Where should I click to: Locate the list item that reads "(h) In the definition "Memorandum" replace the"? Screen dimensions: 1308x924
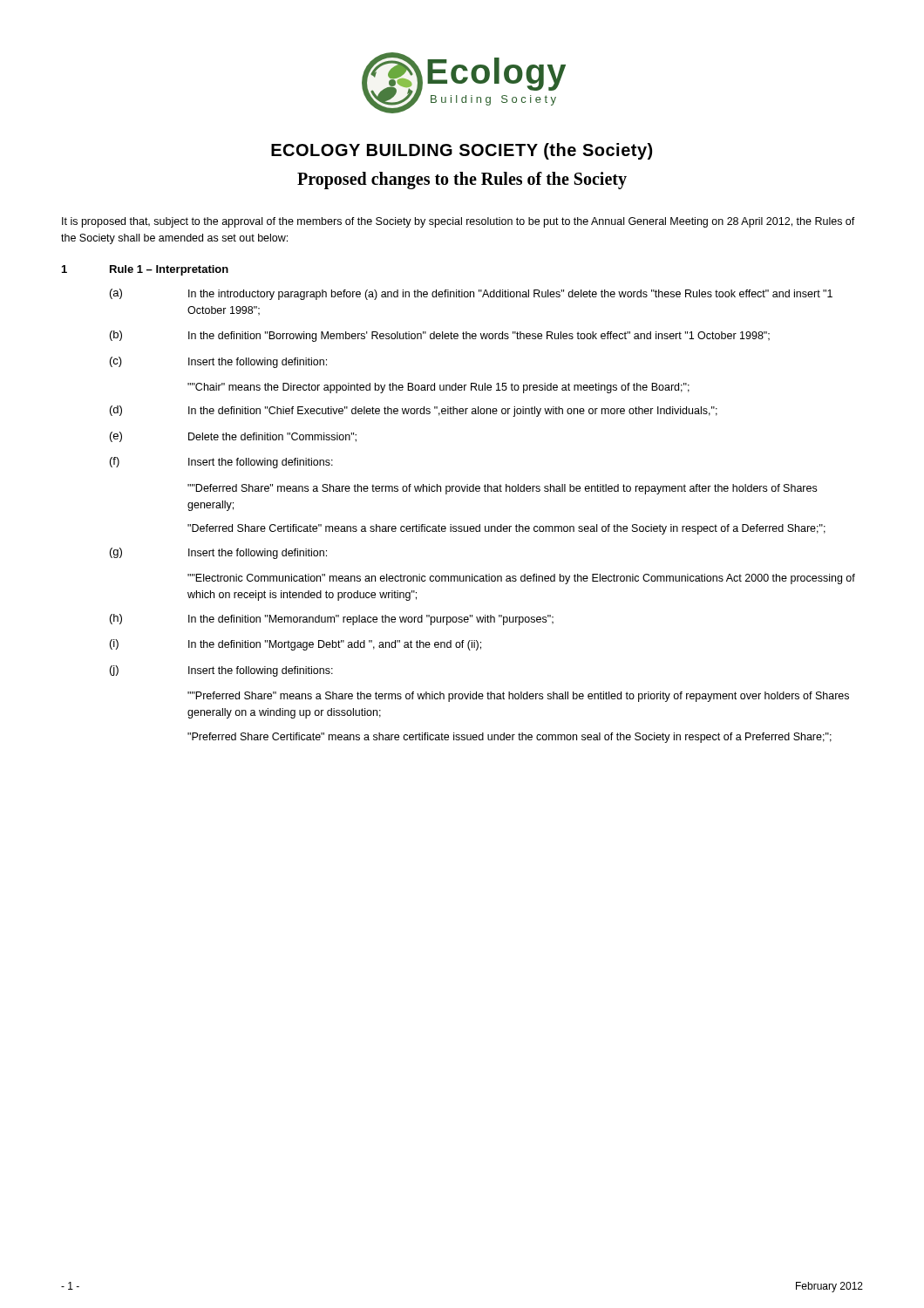[462, 620]
